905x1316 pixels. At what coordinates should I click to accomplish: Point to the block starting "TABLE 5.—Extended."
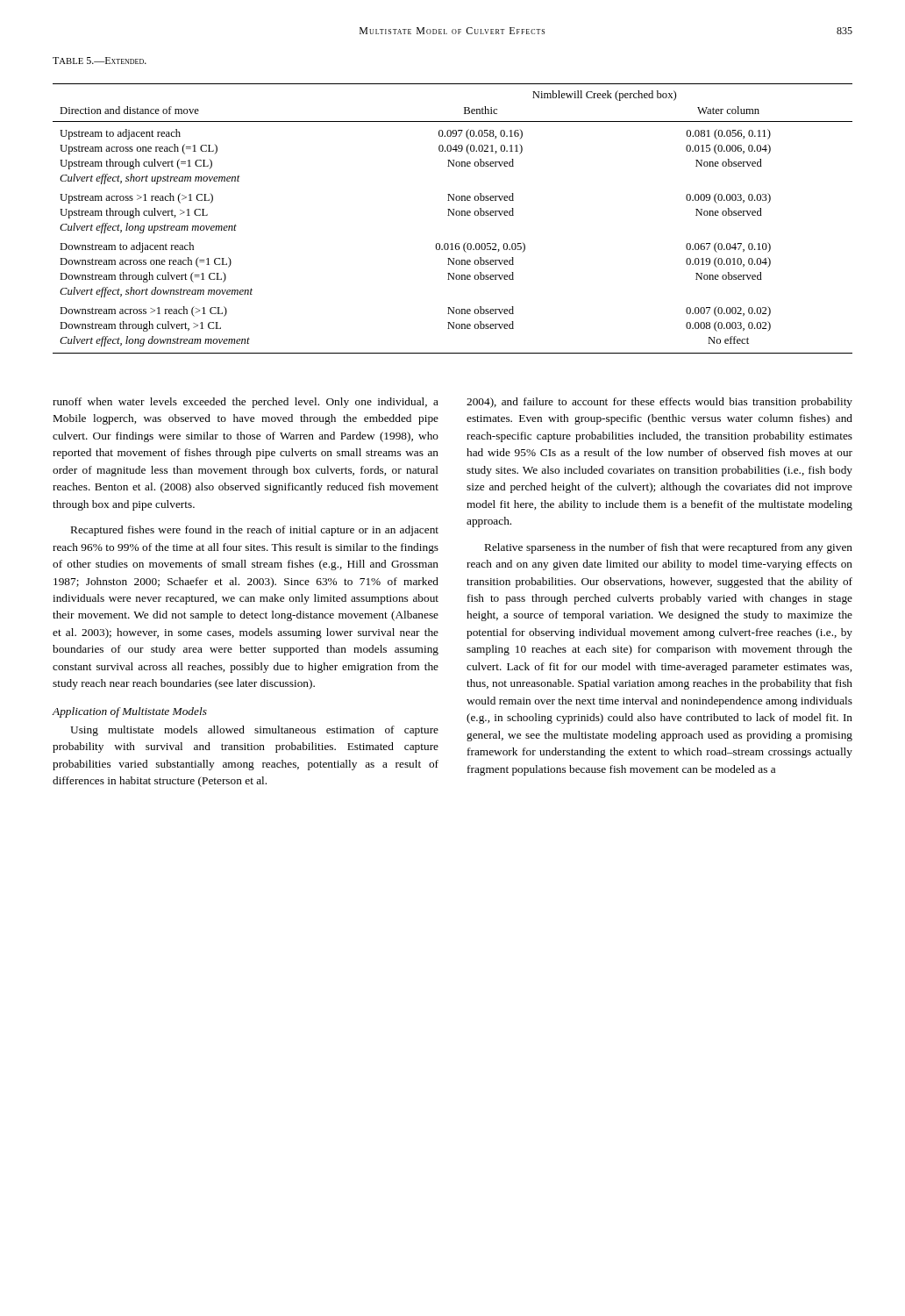[100, 61]
